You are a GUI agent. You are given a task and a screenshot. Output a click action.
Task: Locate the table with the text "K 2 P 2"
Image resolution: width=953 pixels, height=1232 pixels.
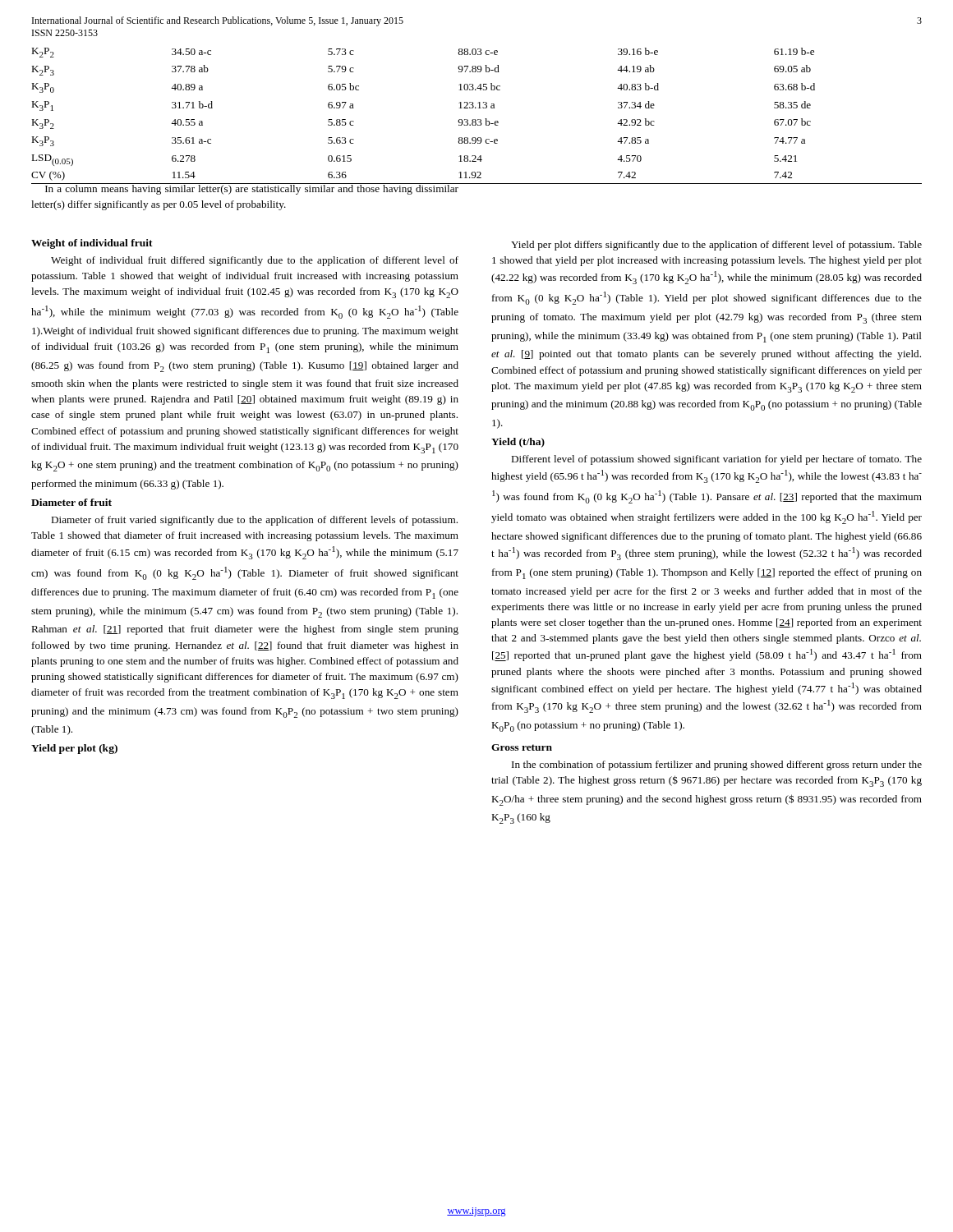[476, 114]
